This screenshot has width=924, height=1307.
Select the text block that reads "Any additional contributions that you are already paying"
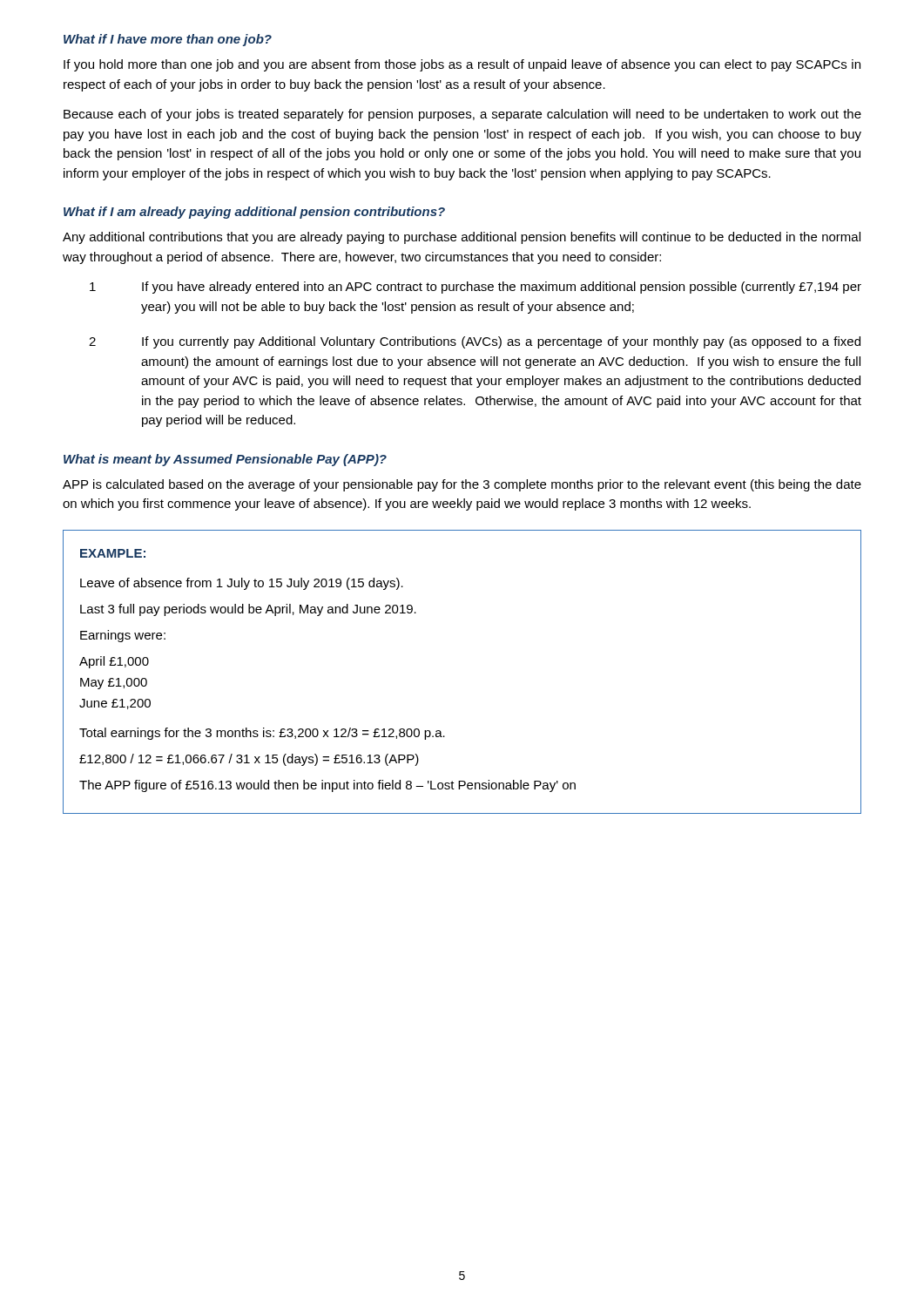pos(462,246)
